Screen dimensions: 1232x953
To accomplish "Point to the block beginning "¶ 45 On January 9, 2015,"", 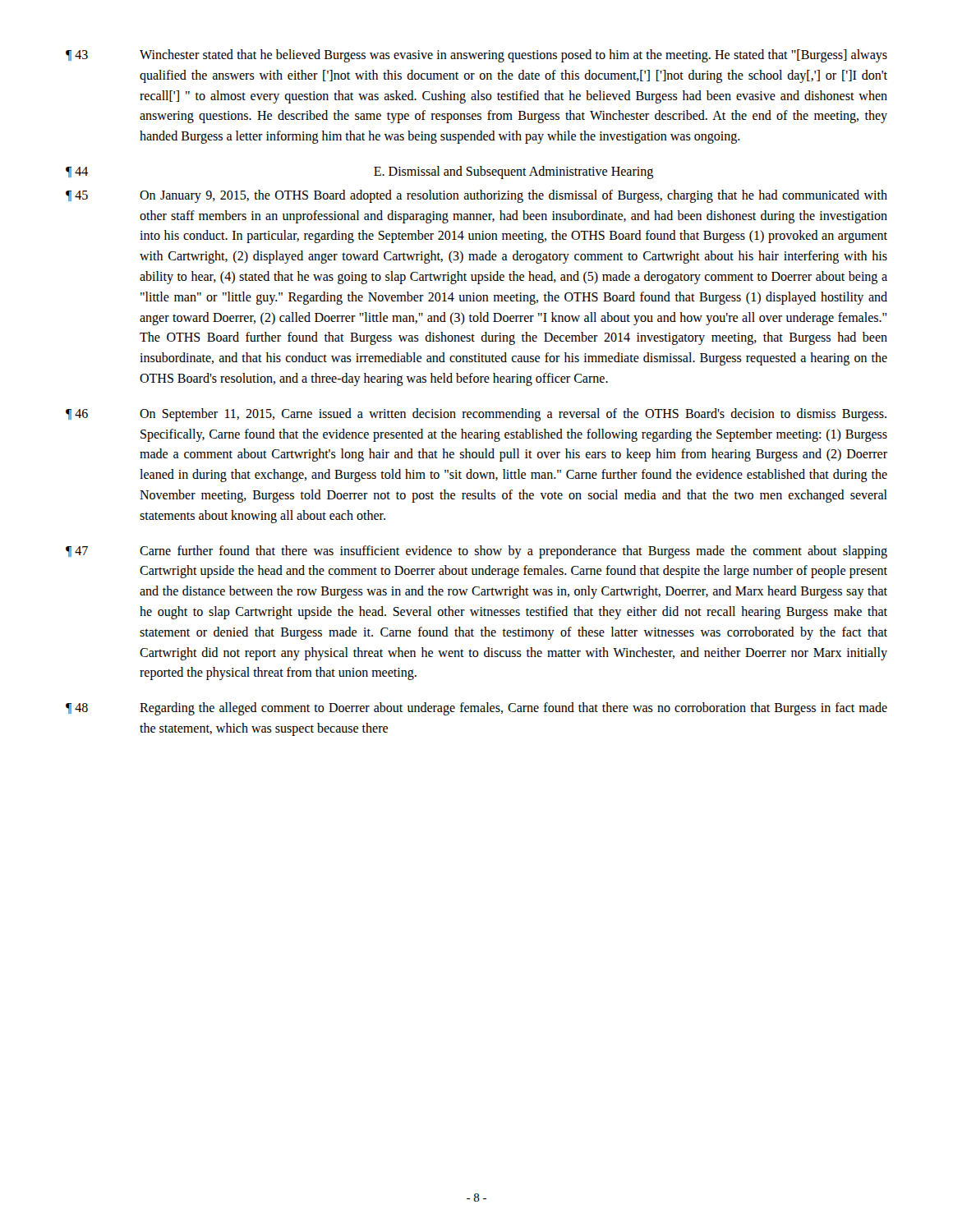I will 476,287.
